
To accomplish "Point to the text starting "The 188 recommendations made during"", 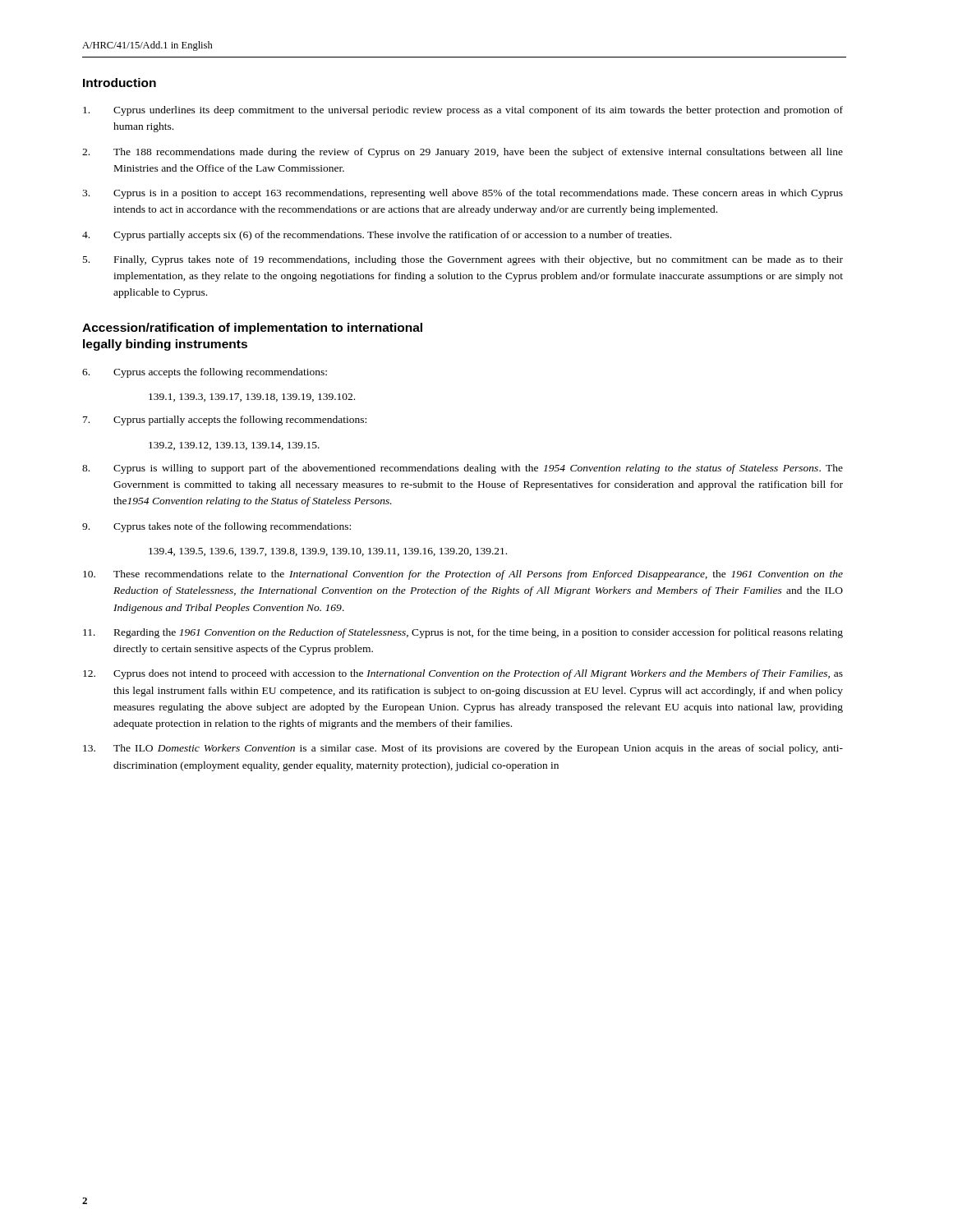I will tap(463, 160).
